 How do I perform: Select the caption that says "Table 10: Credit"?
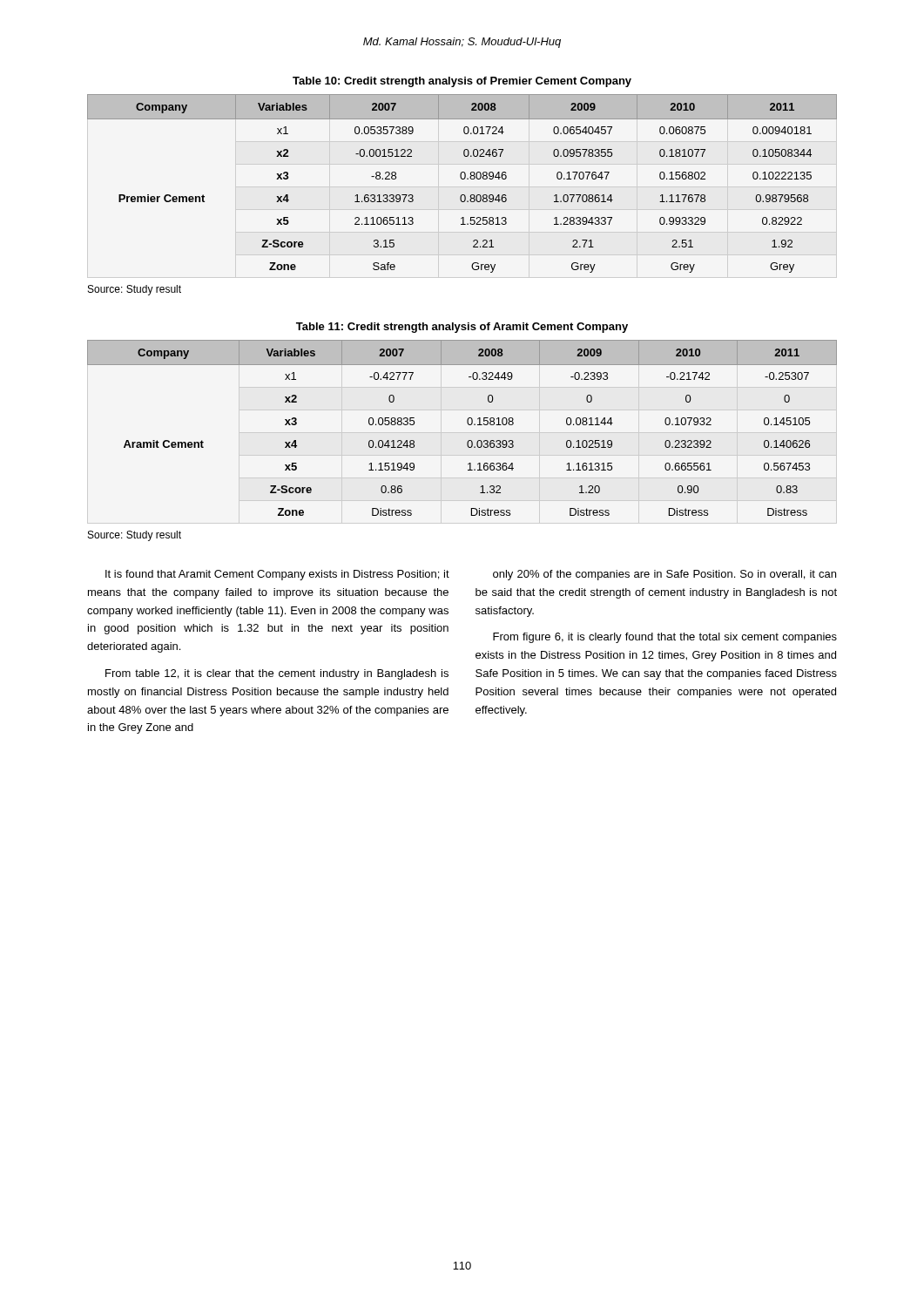point(462,81)
